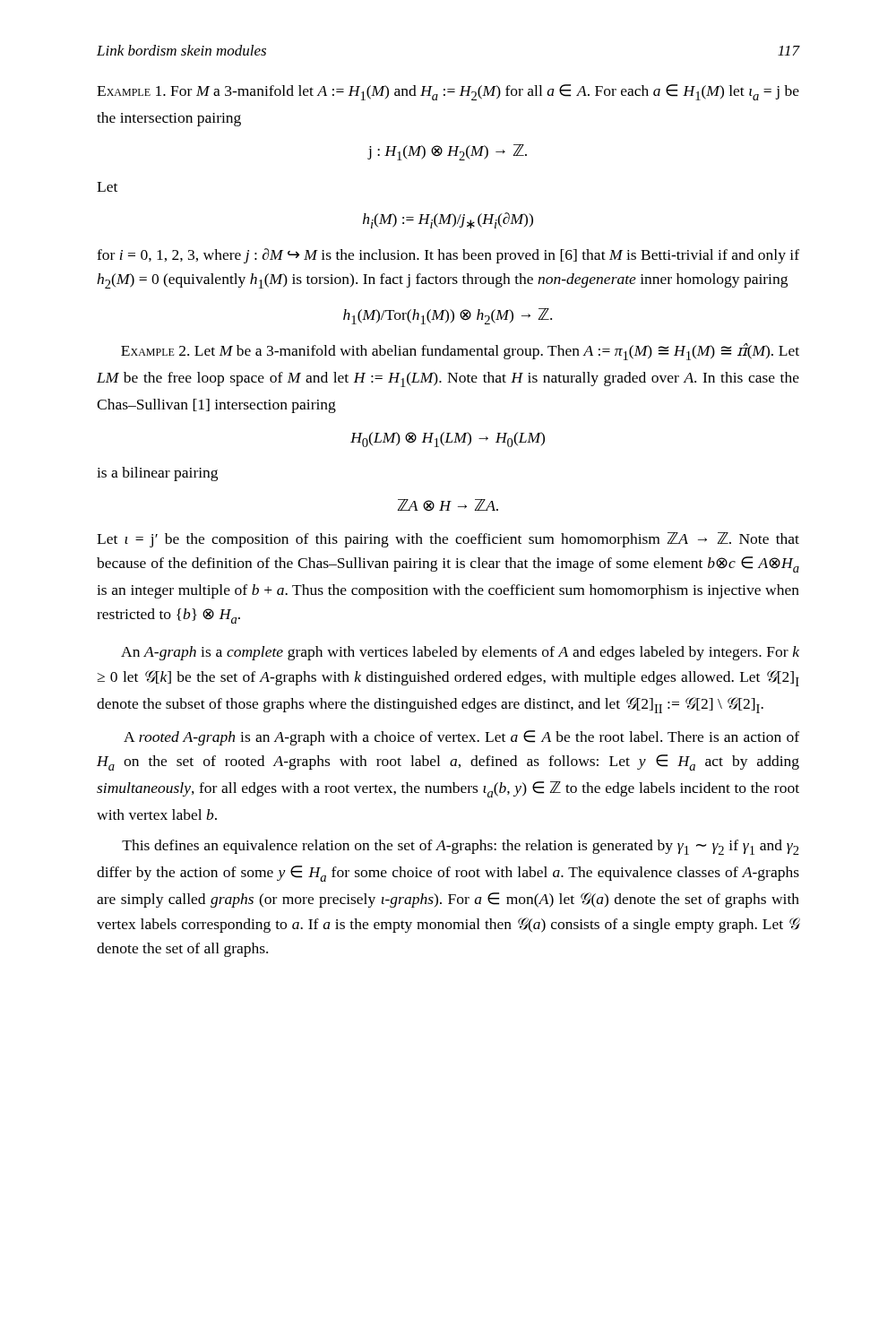Click on the formula that says "ℤA ⊗ H"
The width and height of the screenshot is (896, 1344).
point(448,505)
